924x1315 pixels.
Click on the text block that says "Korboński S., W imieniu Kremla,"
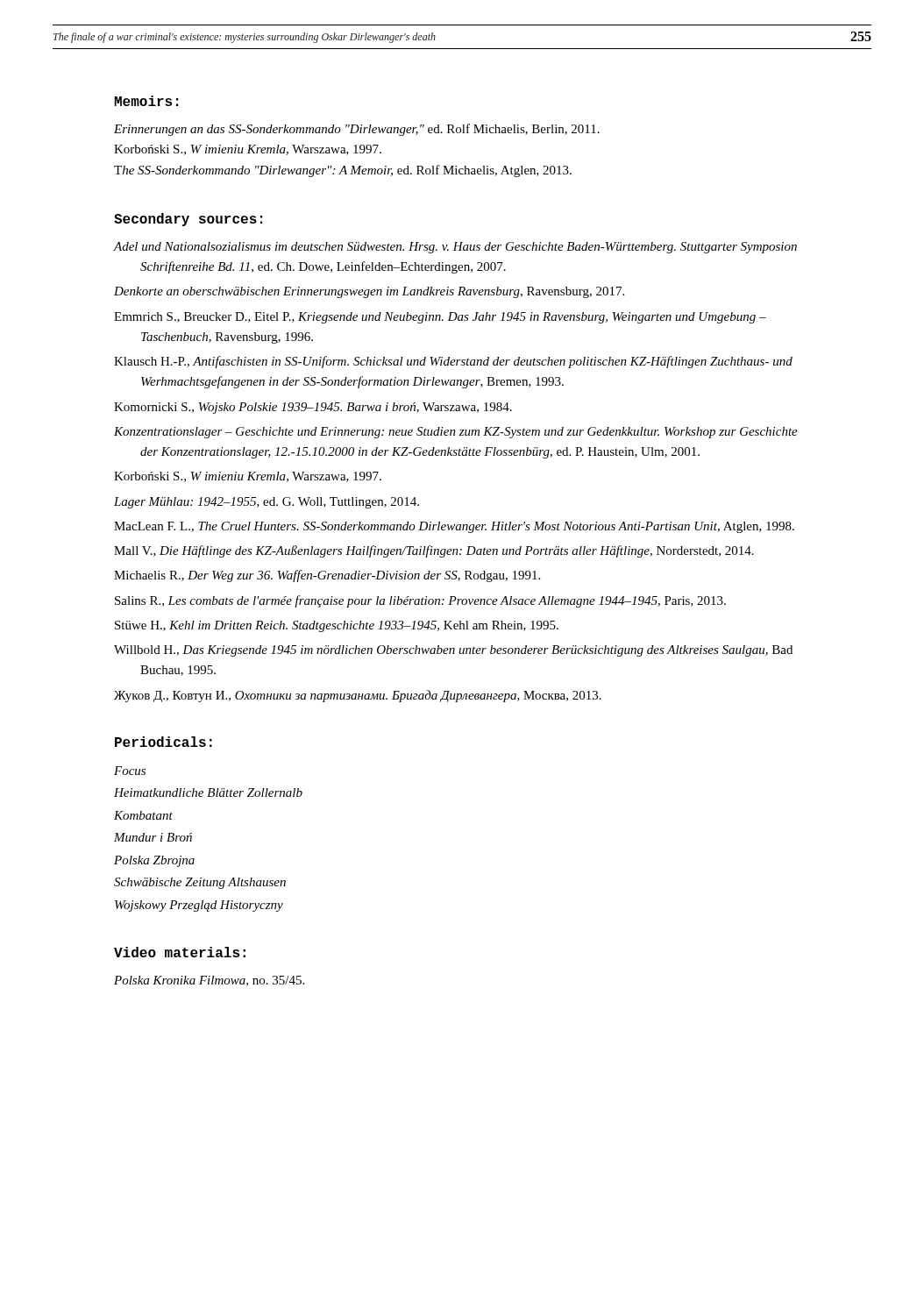click(x=248, y=476)
